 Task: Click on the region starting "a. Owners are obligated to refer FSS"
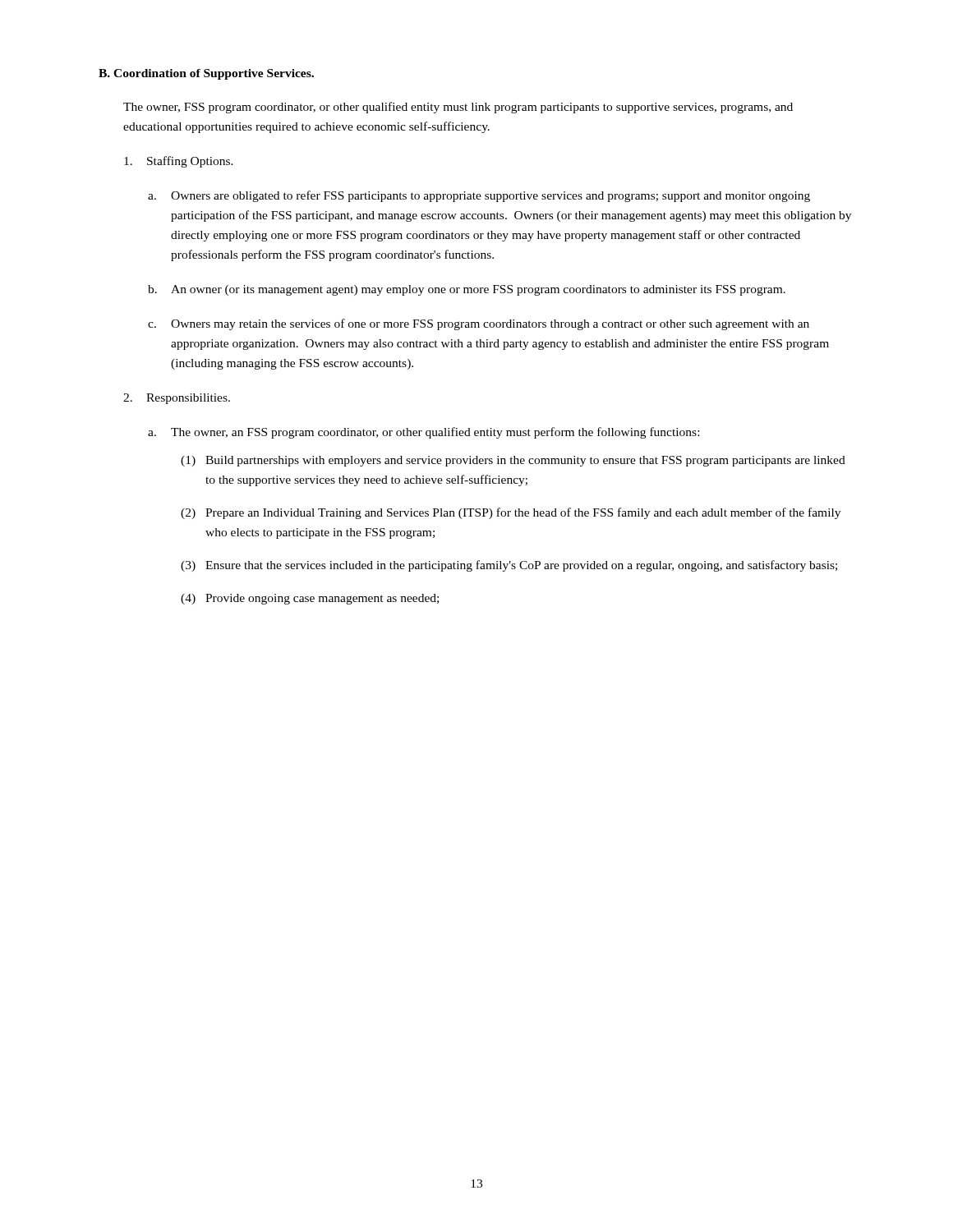[501, 225]
